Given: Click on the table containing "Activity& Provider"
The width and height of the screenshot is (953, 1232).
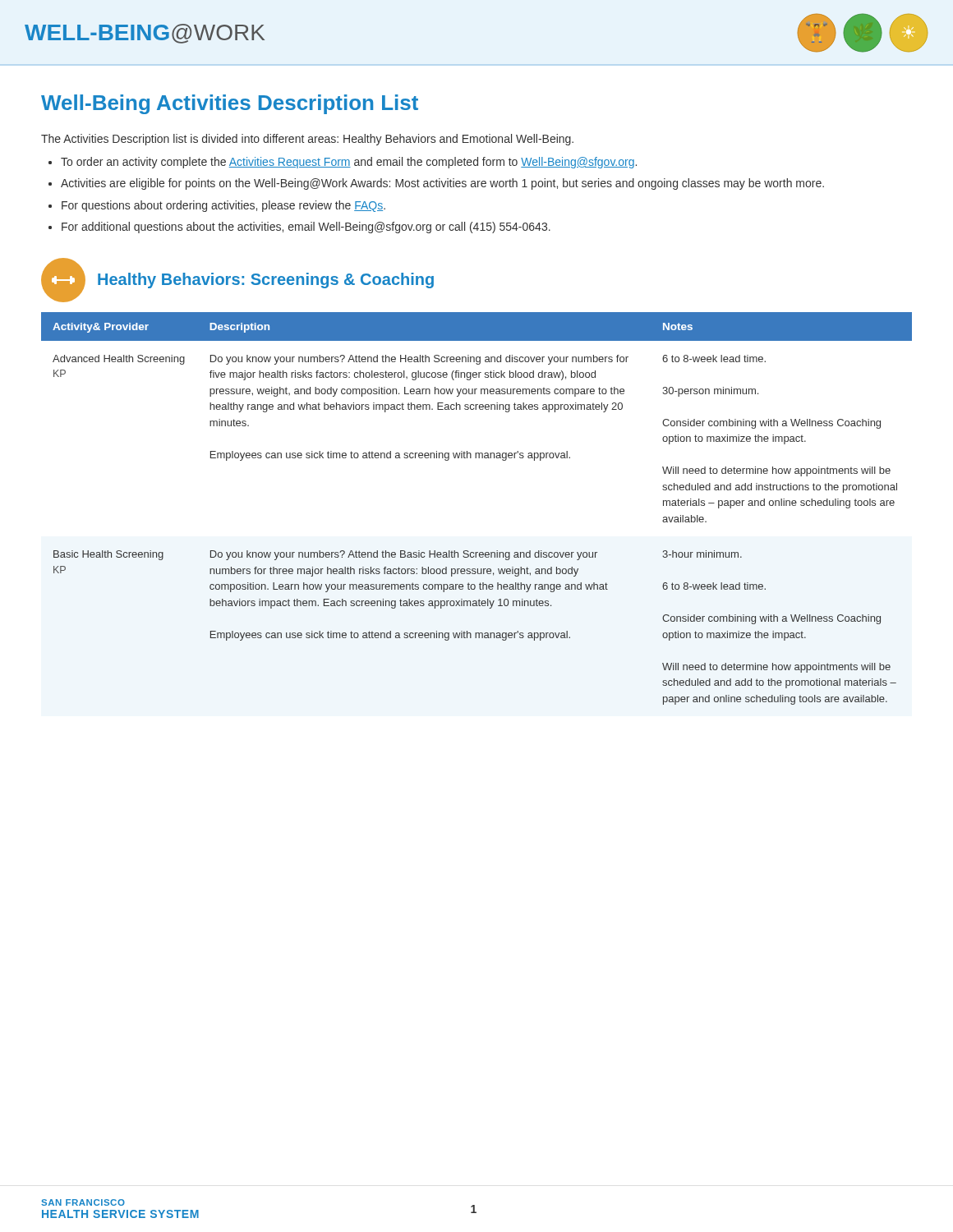Looking at the screenshot, I should (x=476, y=514).
